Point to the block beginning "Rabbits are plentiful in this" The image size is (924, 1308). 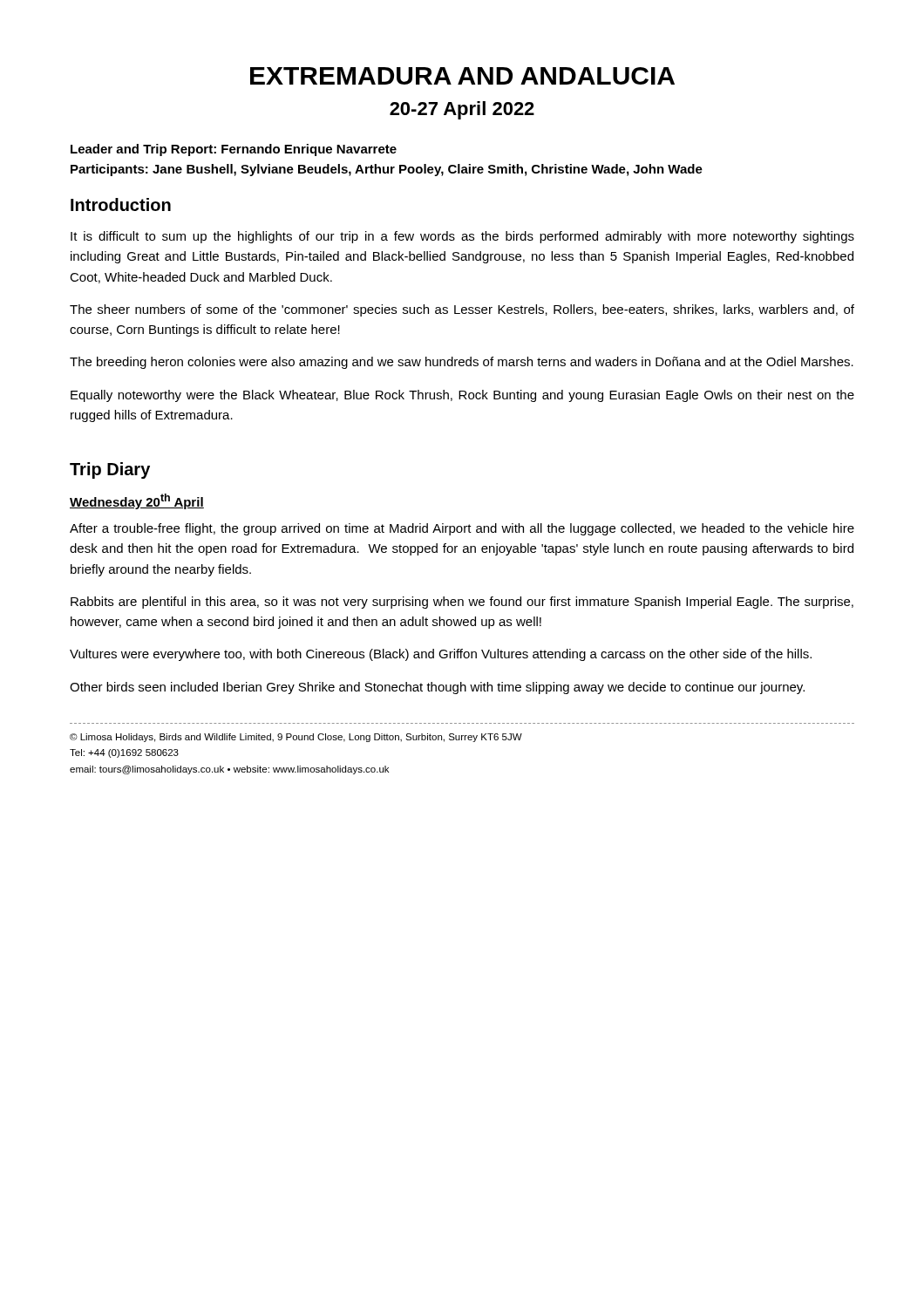tap(462, 611)
